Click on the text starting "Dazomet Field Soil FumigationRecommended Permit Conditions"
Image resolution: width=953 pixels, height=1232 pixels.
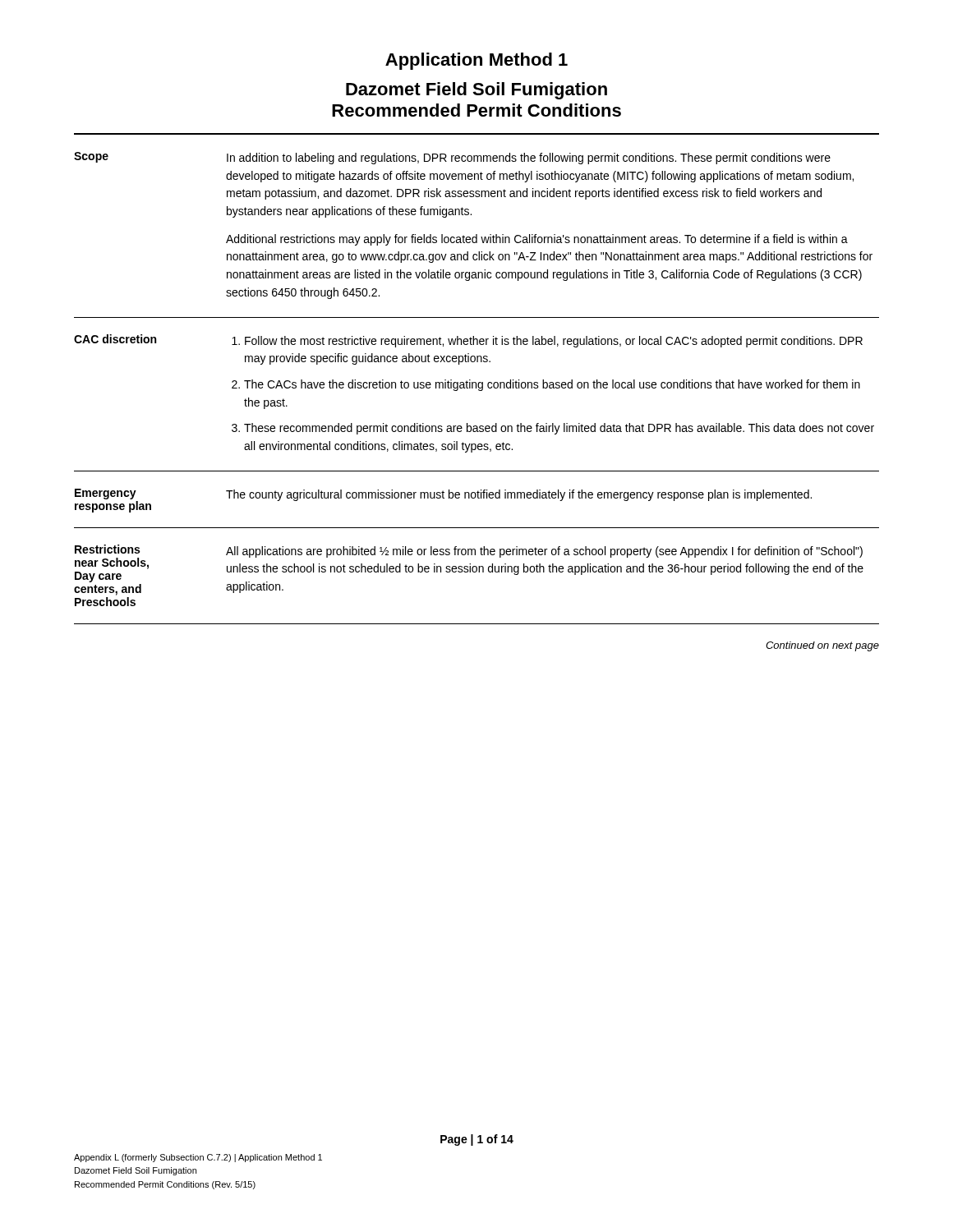coord(476,100)
